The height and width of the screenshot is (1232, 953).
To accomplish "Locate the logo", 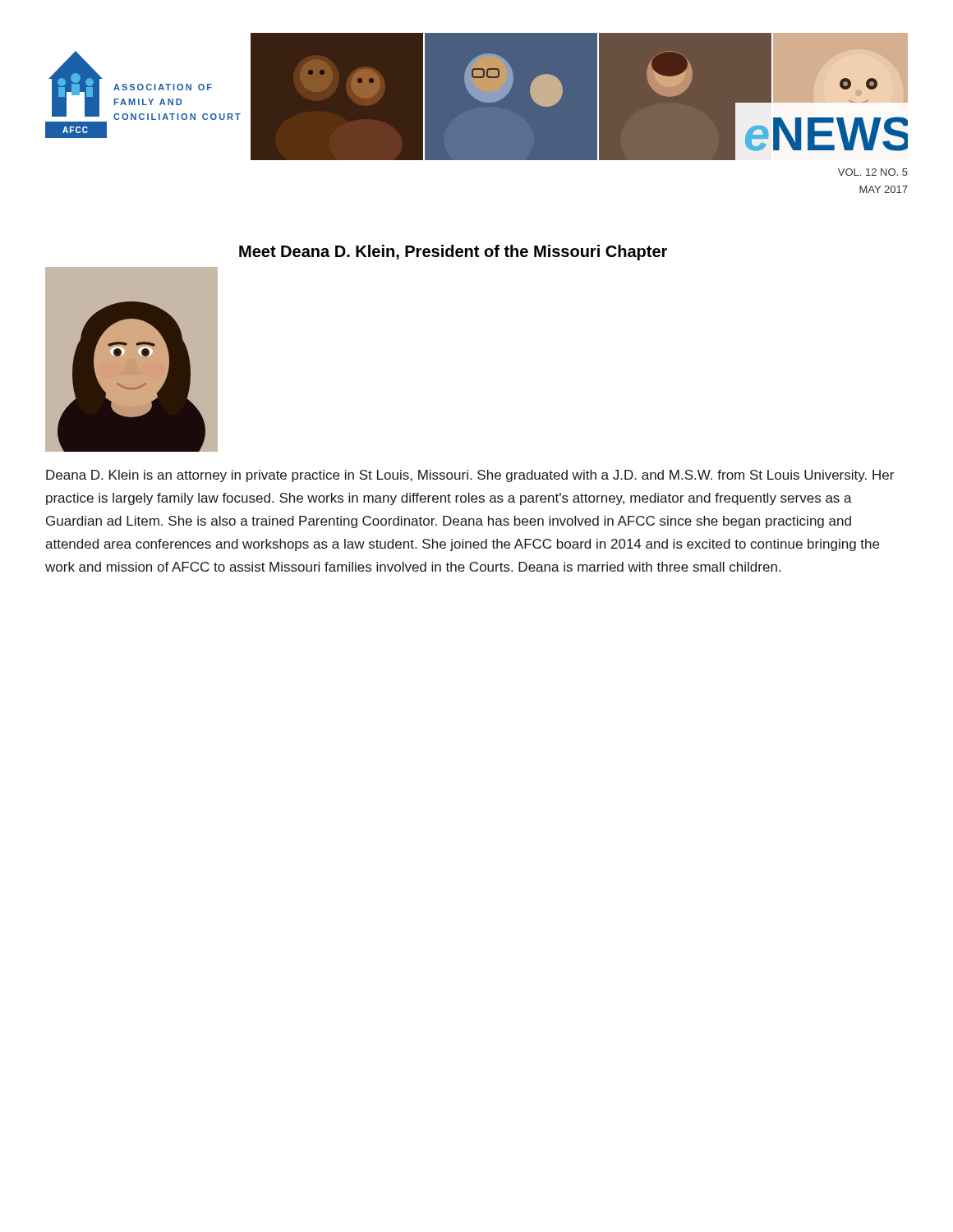I will [x=476, y=121].
